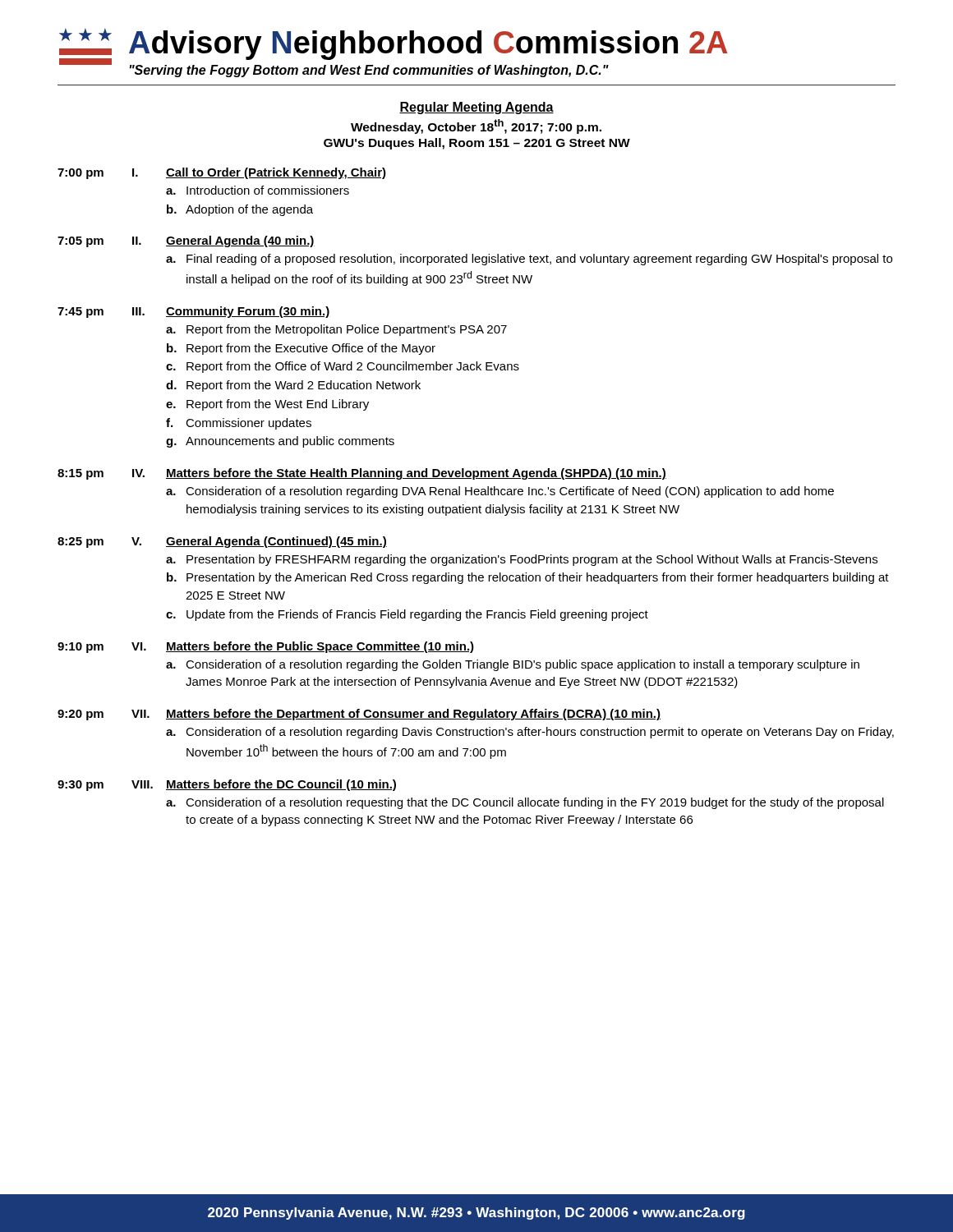Select the list item with the text "7:00 pm I. Call to Order"

click(222, 173)
